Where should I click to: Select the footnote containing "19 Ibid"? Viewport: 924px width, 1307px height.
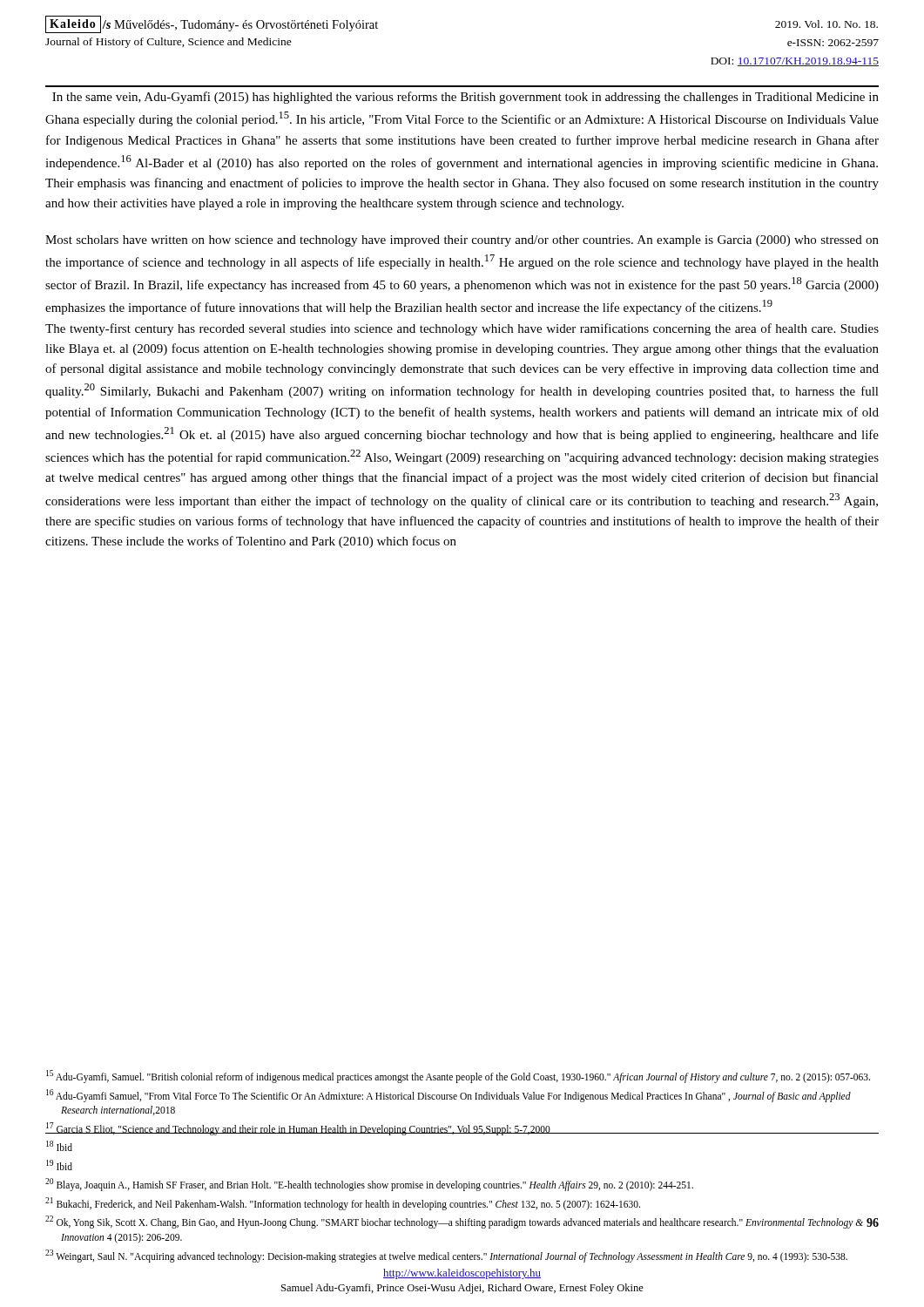(59, 1165)
